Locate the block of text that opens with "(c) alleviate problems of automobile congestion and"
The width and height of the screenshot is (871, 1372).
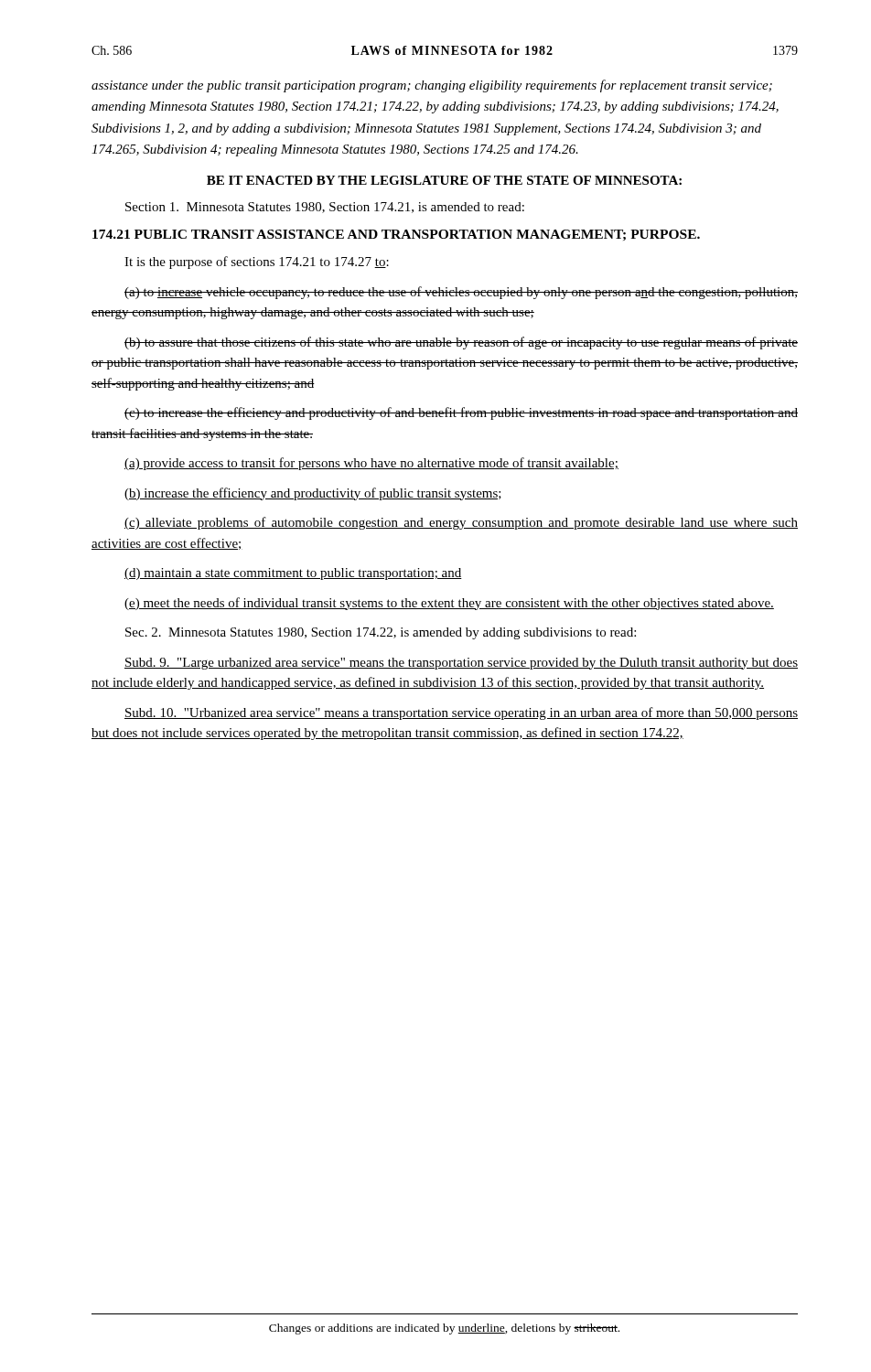point(445,533)
